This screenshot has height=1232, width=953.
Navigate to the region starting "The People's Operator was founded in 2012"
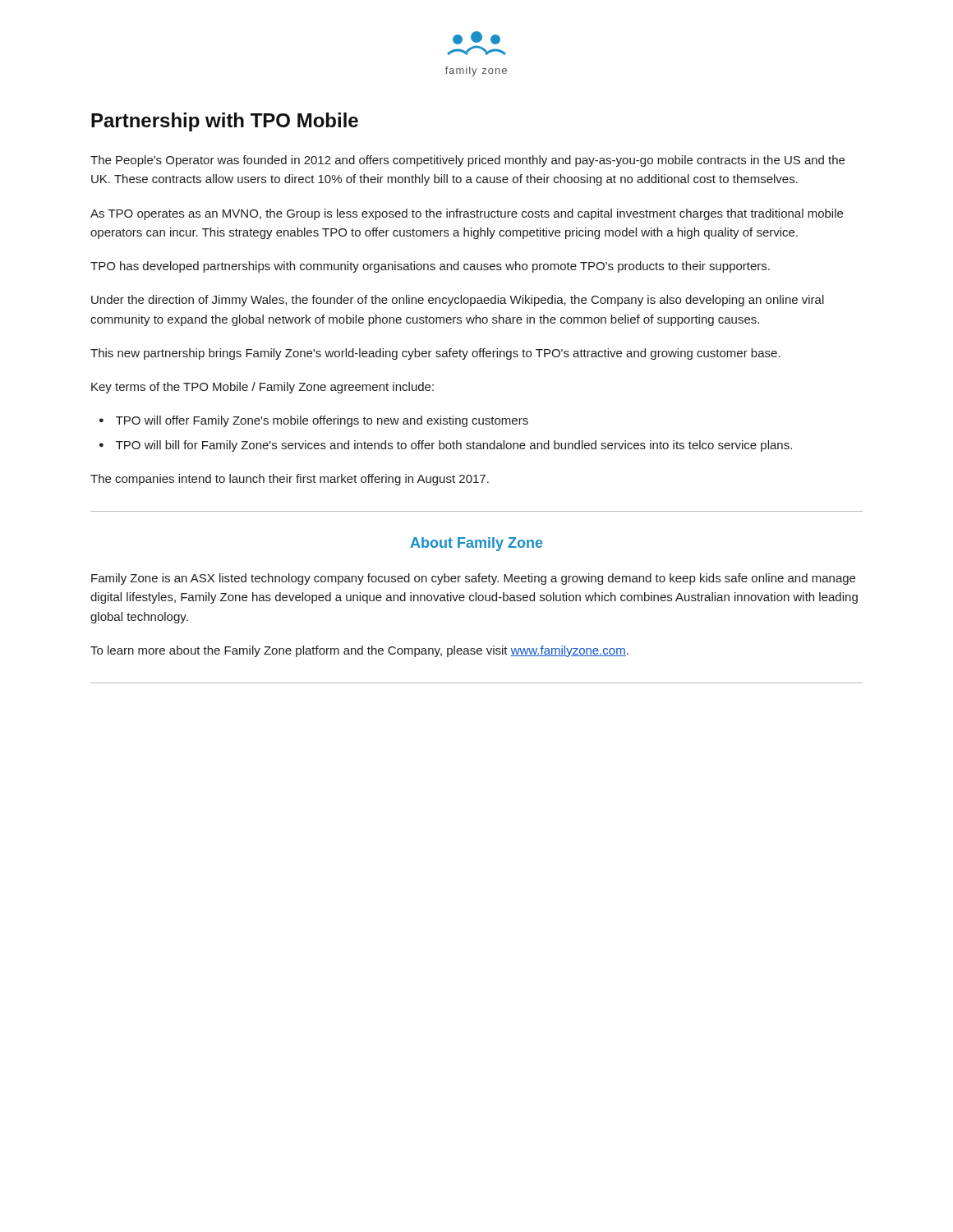468,169
